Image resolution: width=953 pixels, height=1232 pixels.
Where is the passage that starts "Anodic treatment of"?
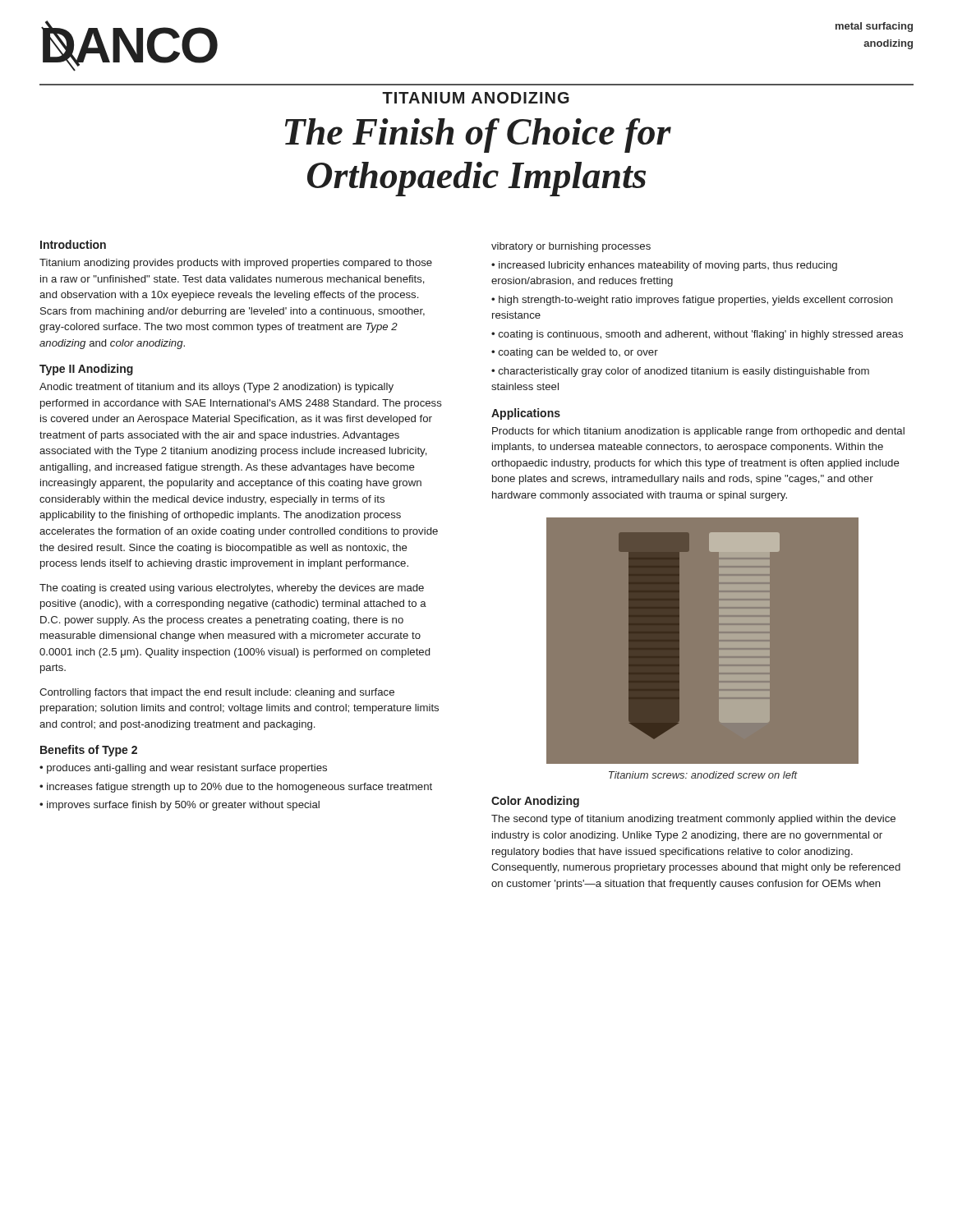click(x=241, y=475)
